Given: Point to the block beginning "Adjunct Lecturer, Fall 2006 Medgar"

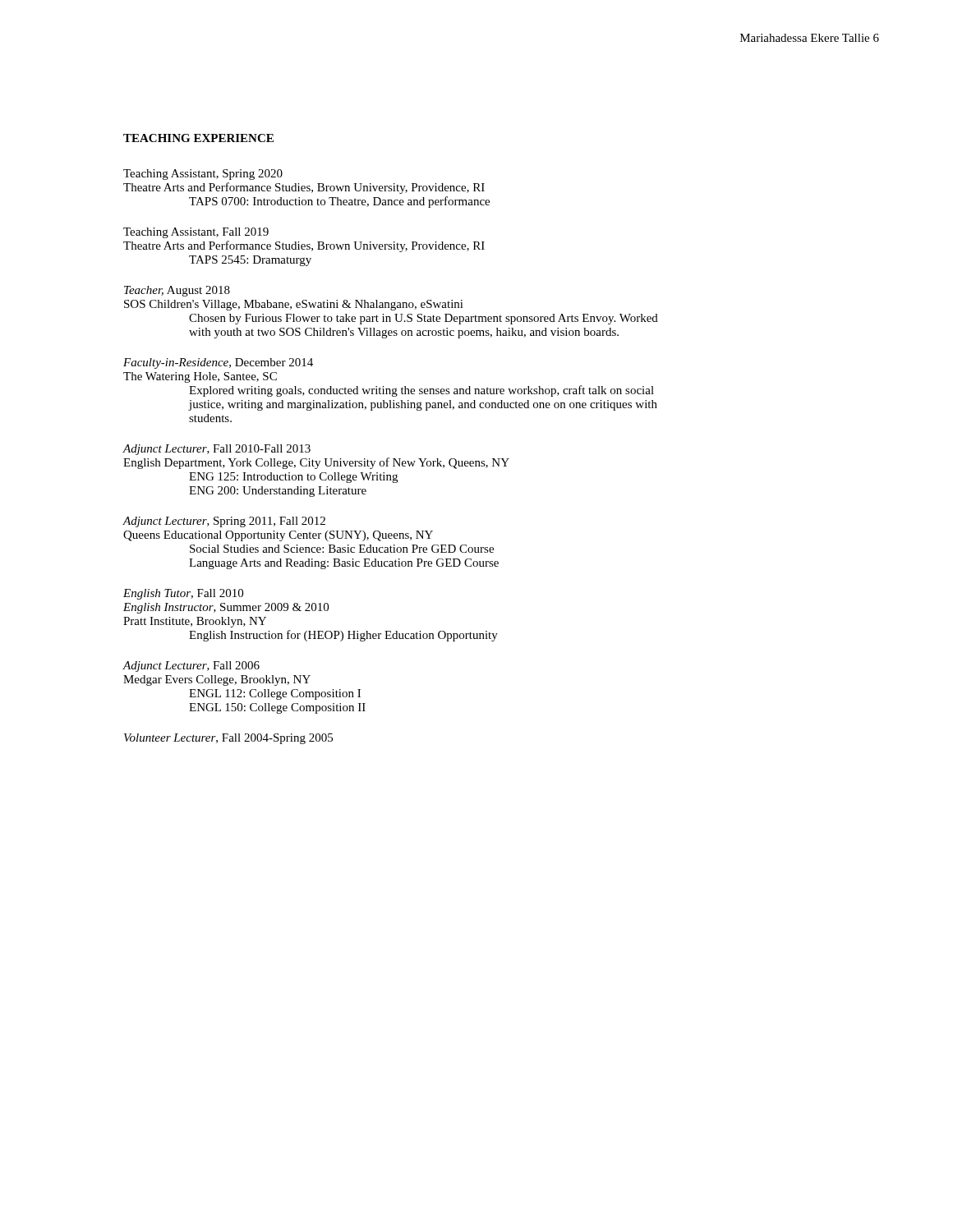Looking at the screenshot, I should pos(191,667).
